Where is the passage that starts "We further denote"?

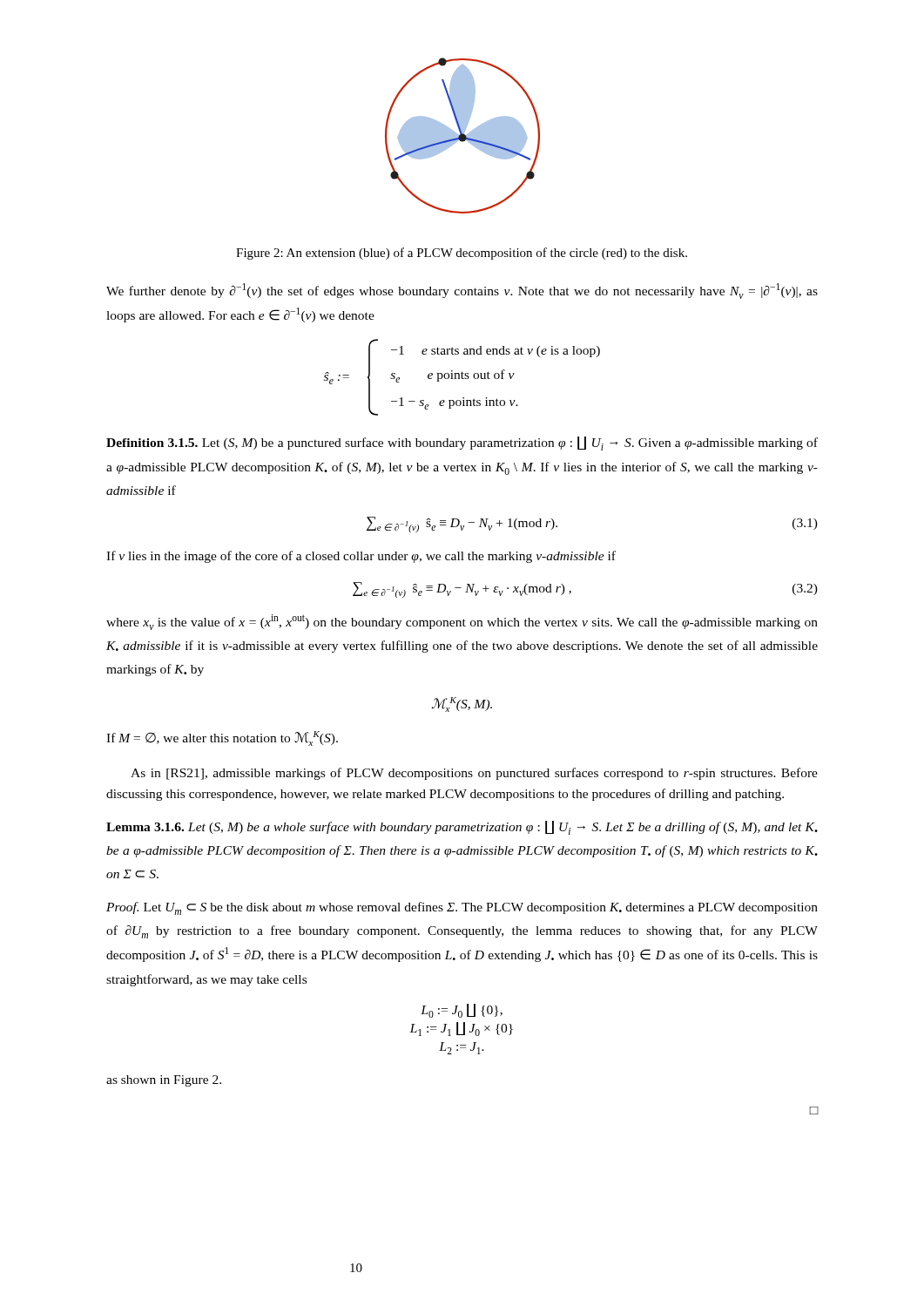point(462,302)
